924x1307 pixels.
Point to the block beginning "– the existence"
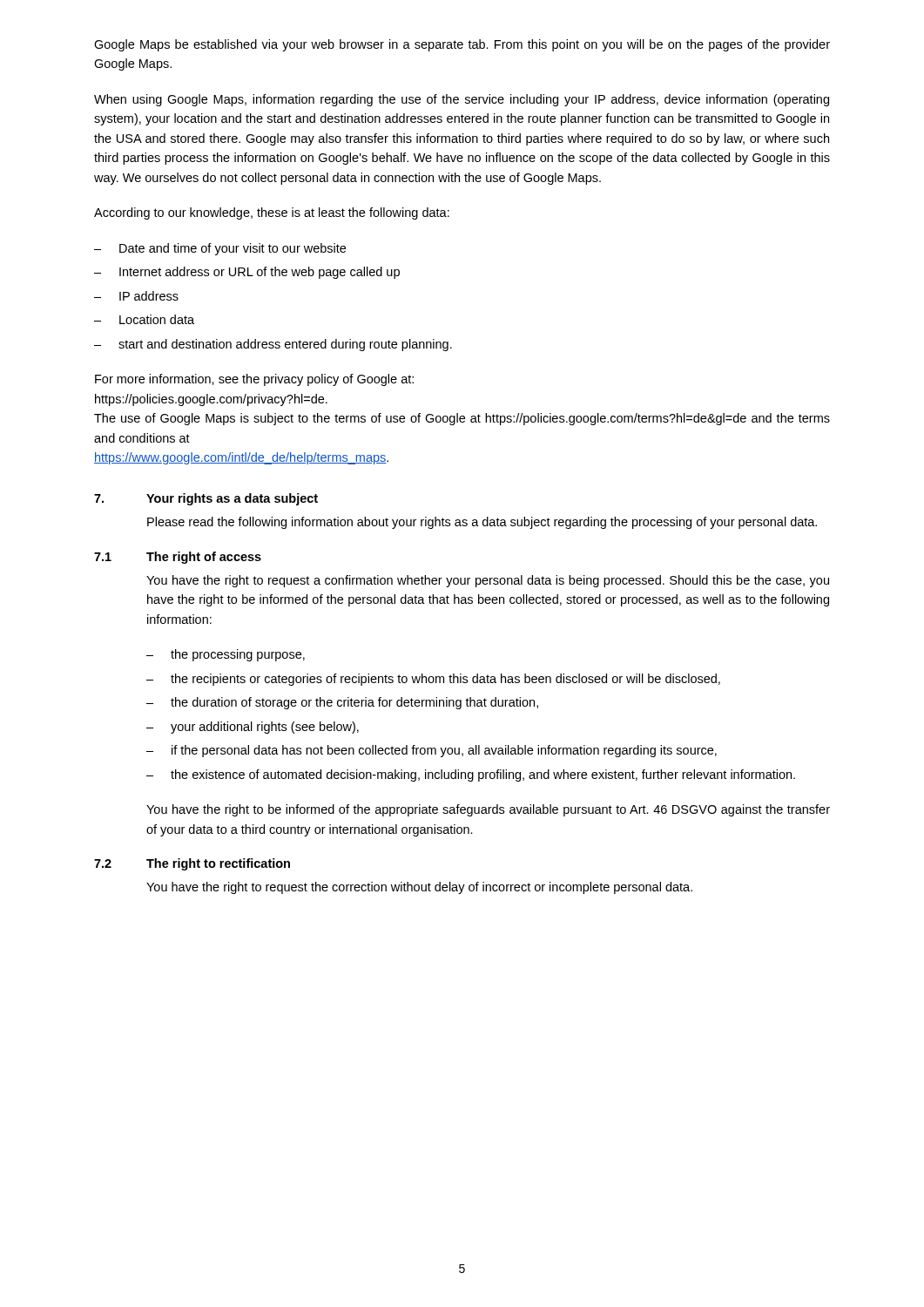pyautogui.click(x=471, y=775)
